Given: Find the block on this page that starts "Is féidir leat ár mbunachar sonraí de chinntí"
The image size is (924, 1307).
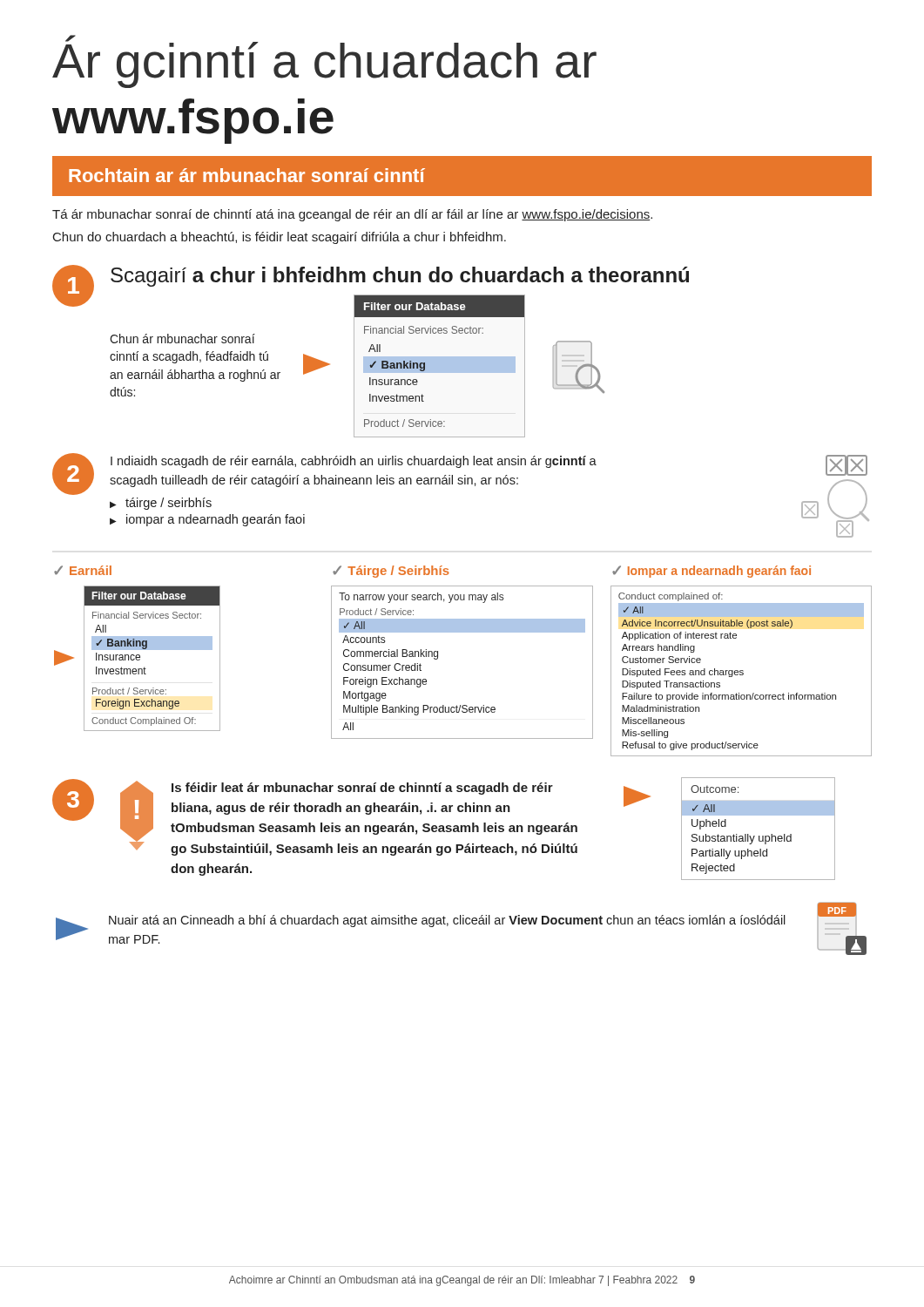Looking at the screenshot, I should point(374,828).
